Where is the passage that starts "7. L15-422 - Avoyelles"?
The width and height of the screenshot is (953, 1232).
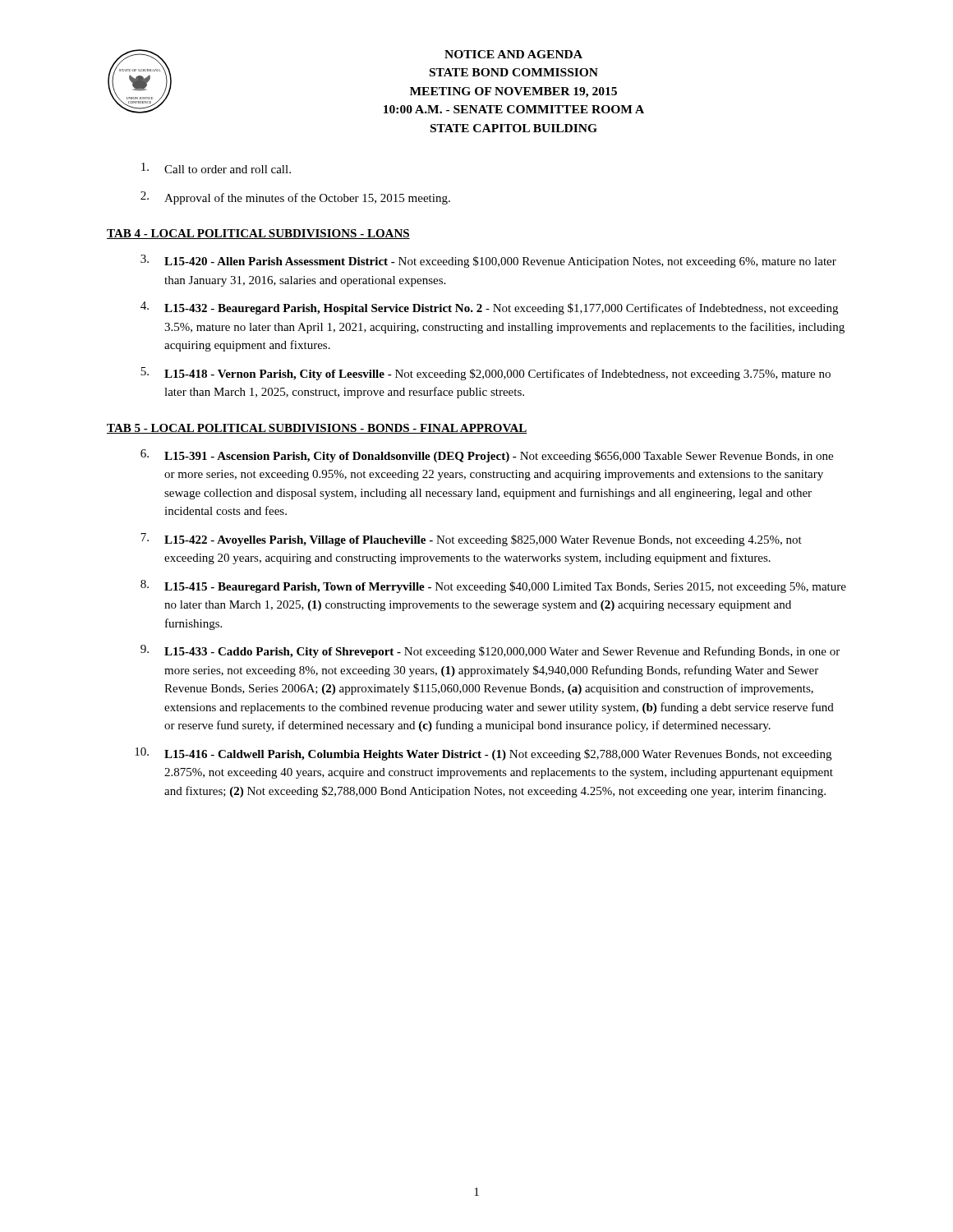[x=476, y=549]
